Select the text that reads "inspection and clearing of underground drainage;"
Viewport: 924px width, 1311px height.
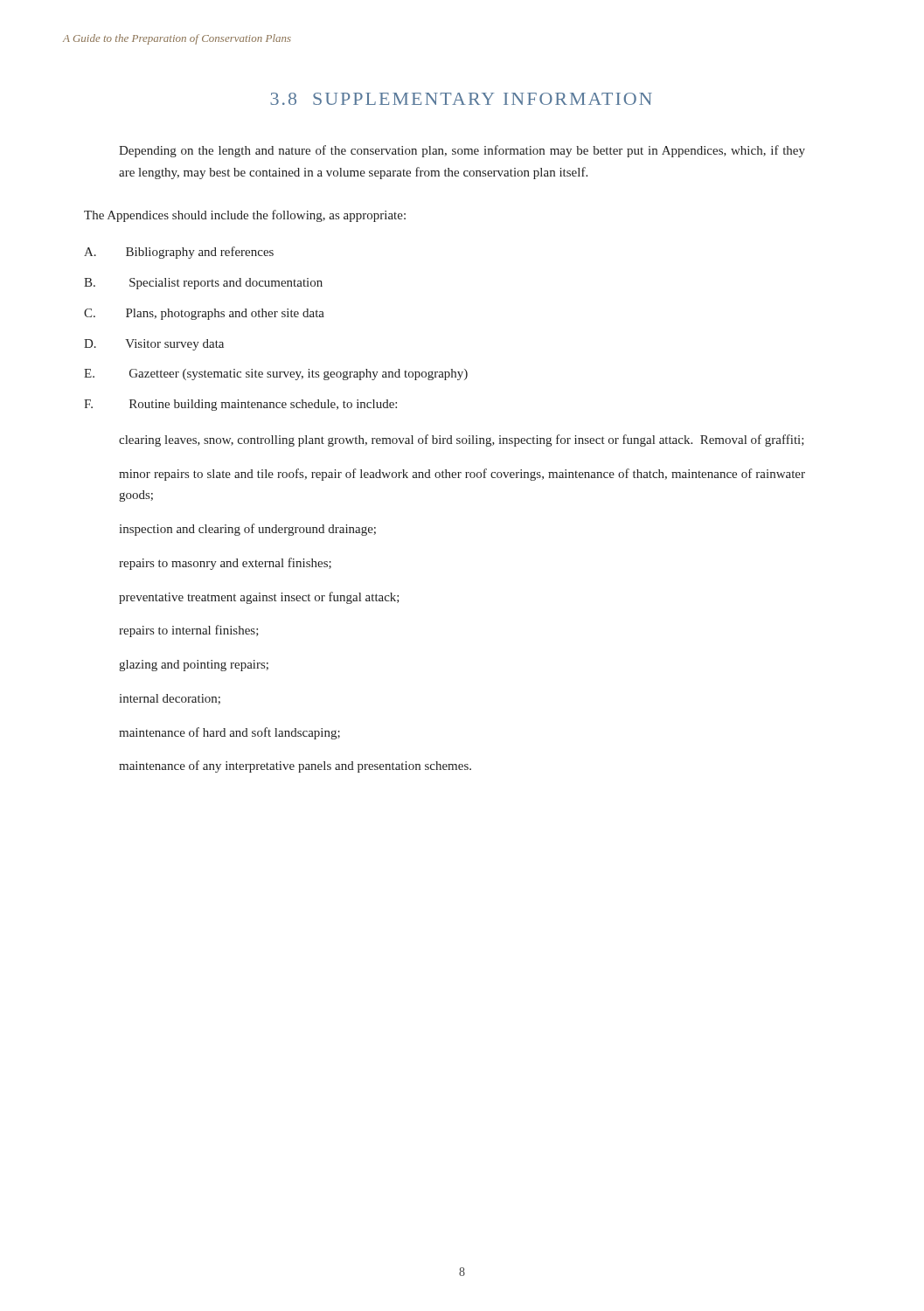pyautogui.click(x=248, y=529)
